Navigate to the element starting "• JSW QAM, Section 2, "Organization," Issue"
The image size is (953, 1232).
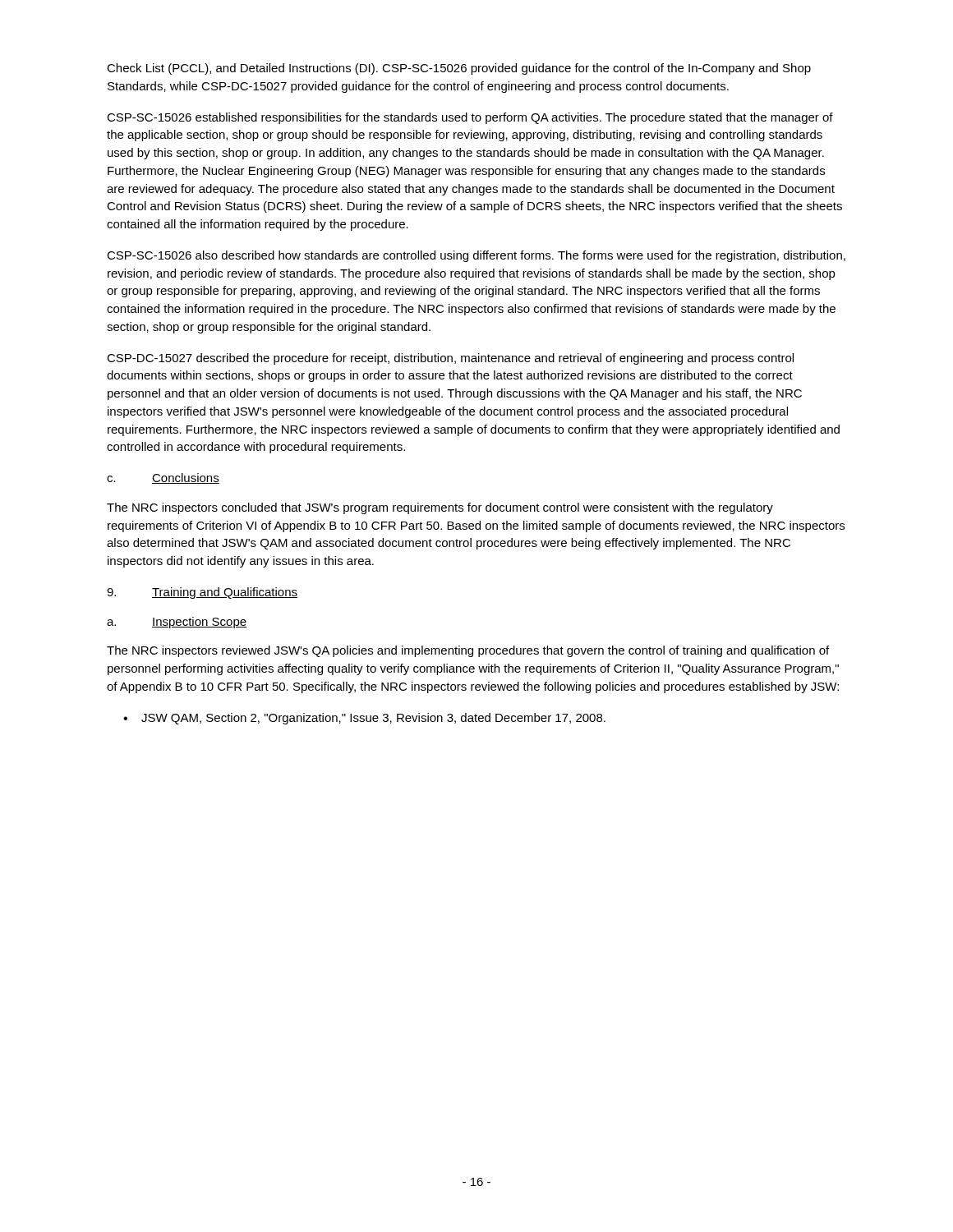tap(485, 718)
